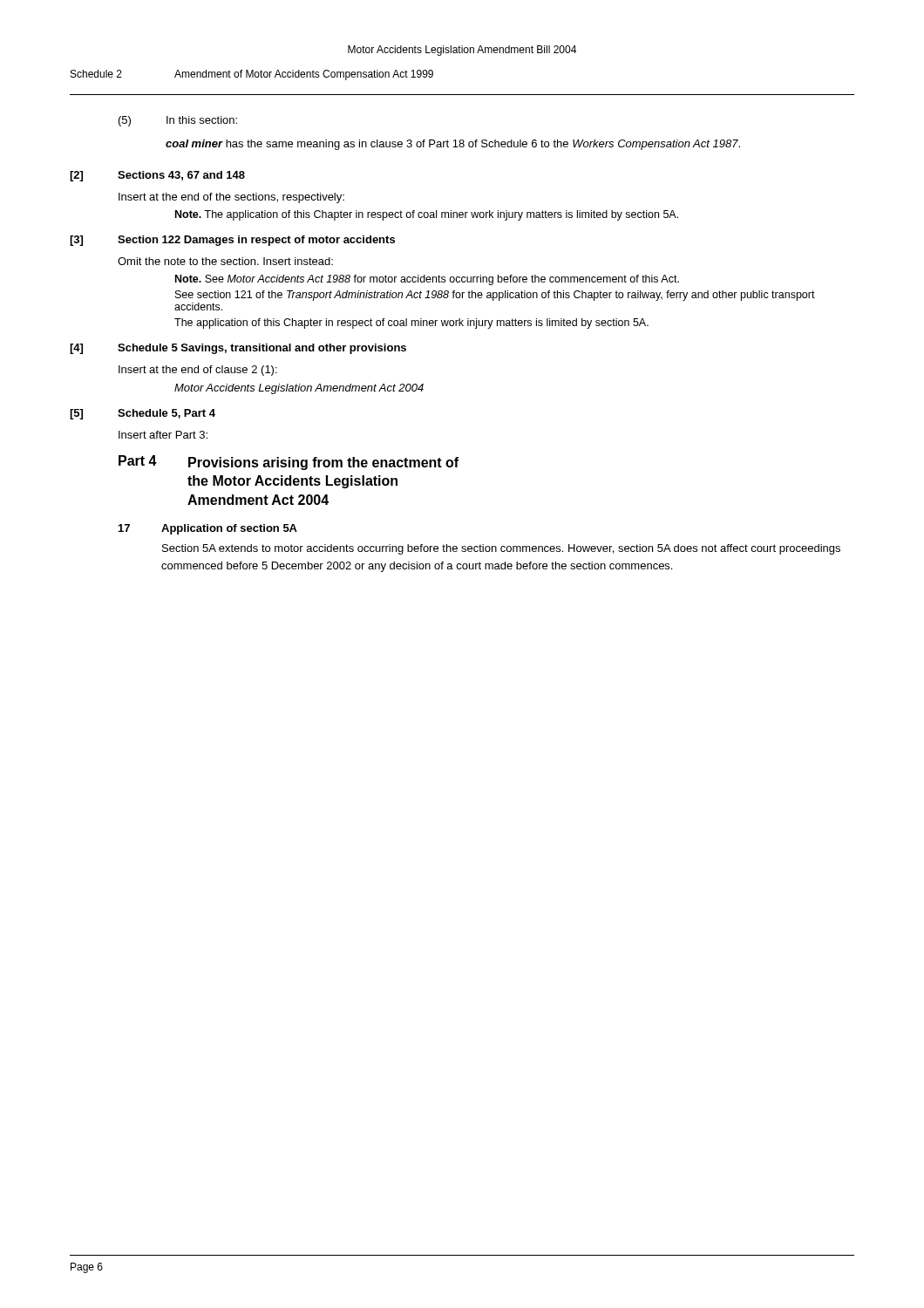
Task: Select the passage starting "[3] Section 122 Damages in respect of motor"
Action: coord(233,239)
